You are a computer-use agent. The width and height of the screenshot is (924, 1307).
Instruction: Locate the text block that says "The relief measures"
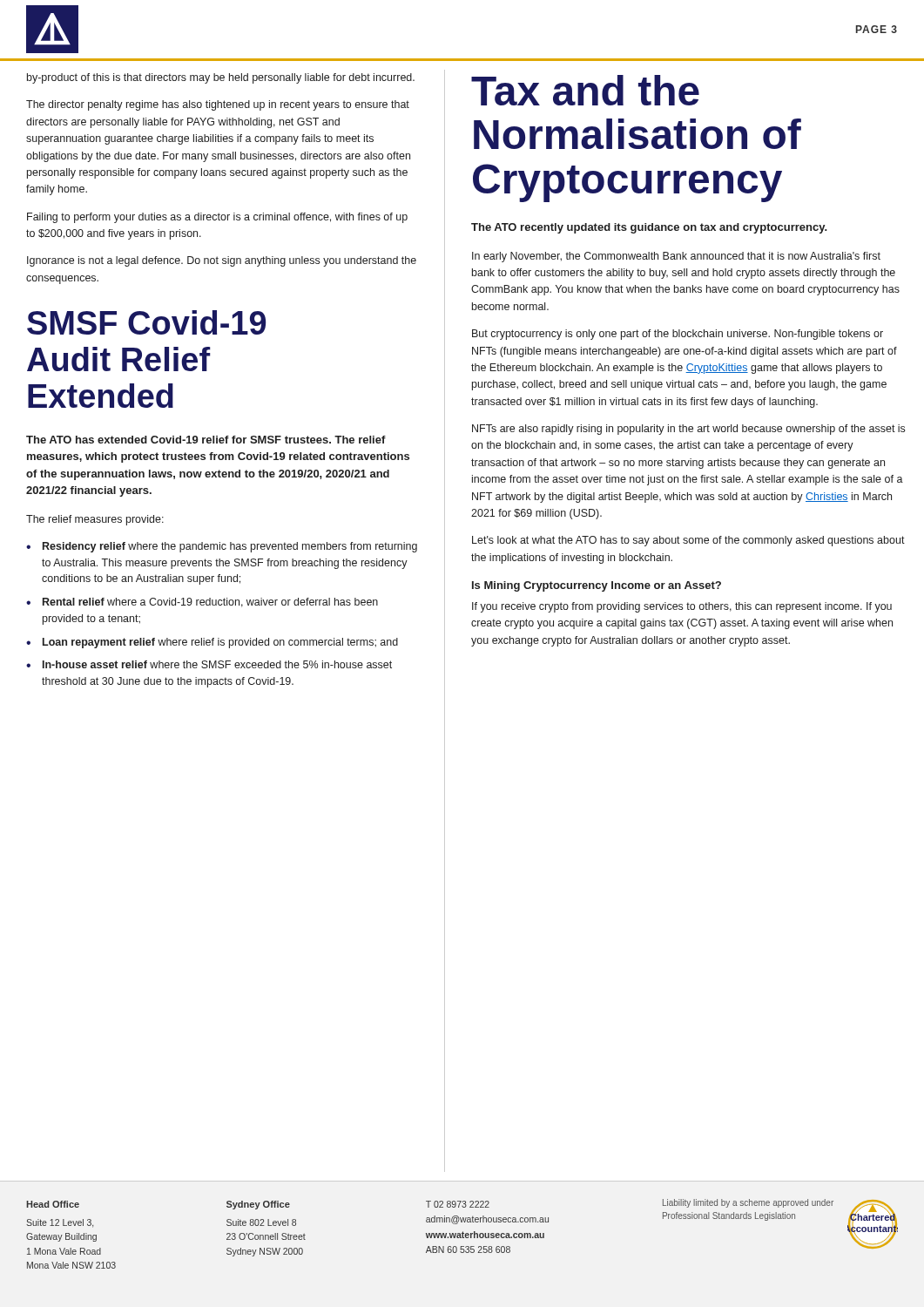point(95,519)
